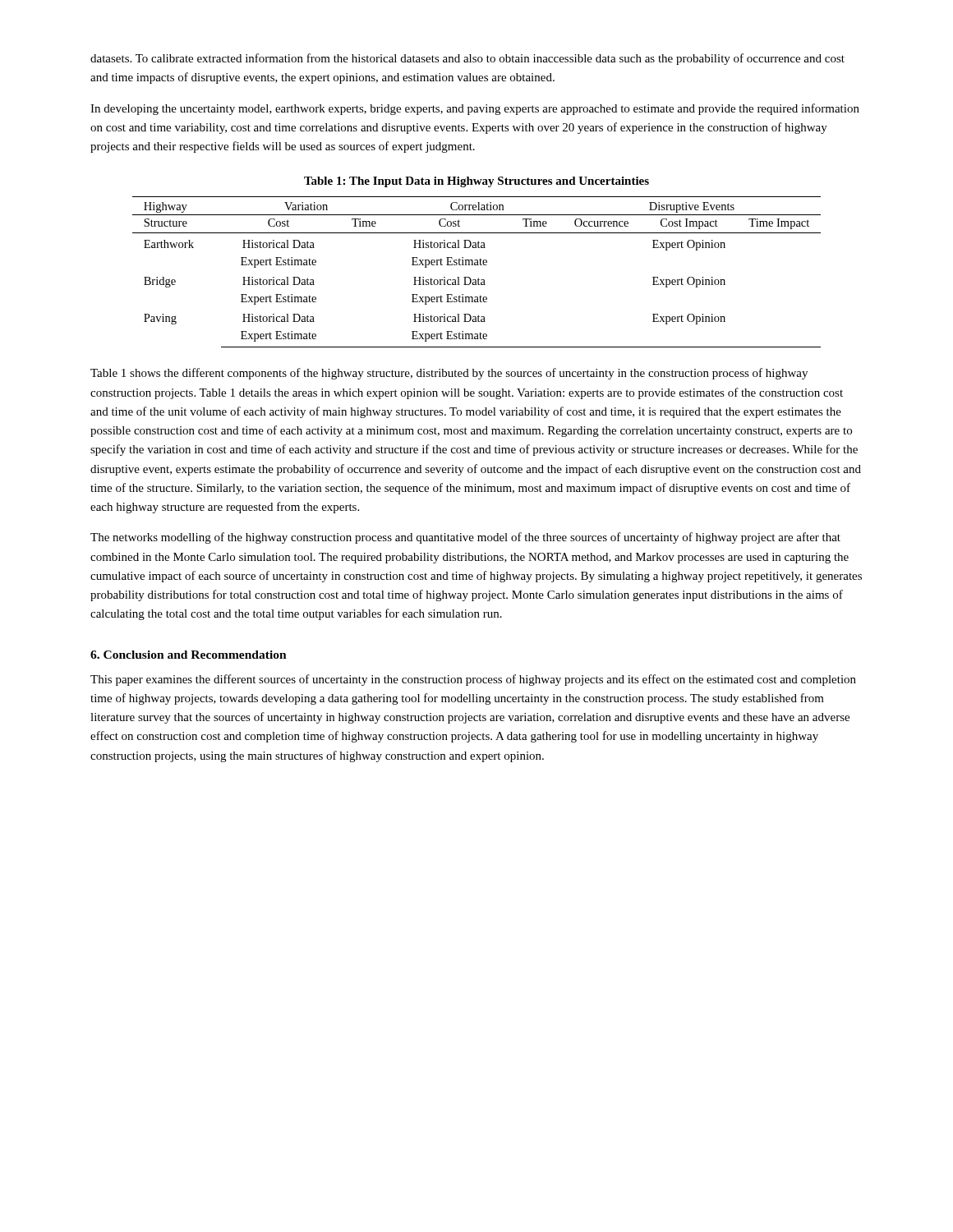Find "6. Conclusion and Recommendation" on this page
Screen dimensions: 1232x953
coord(188,654)
